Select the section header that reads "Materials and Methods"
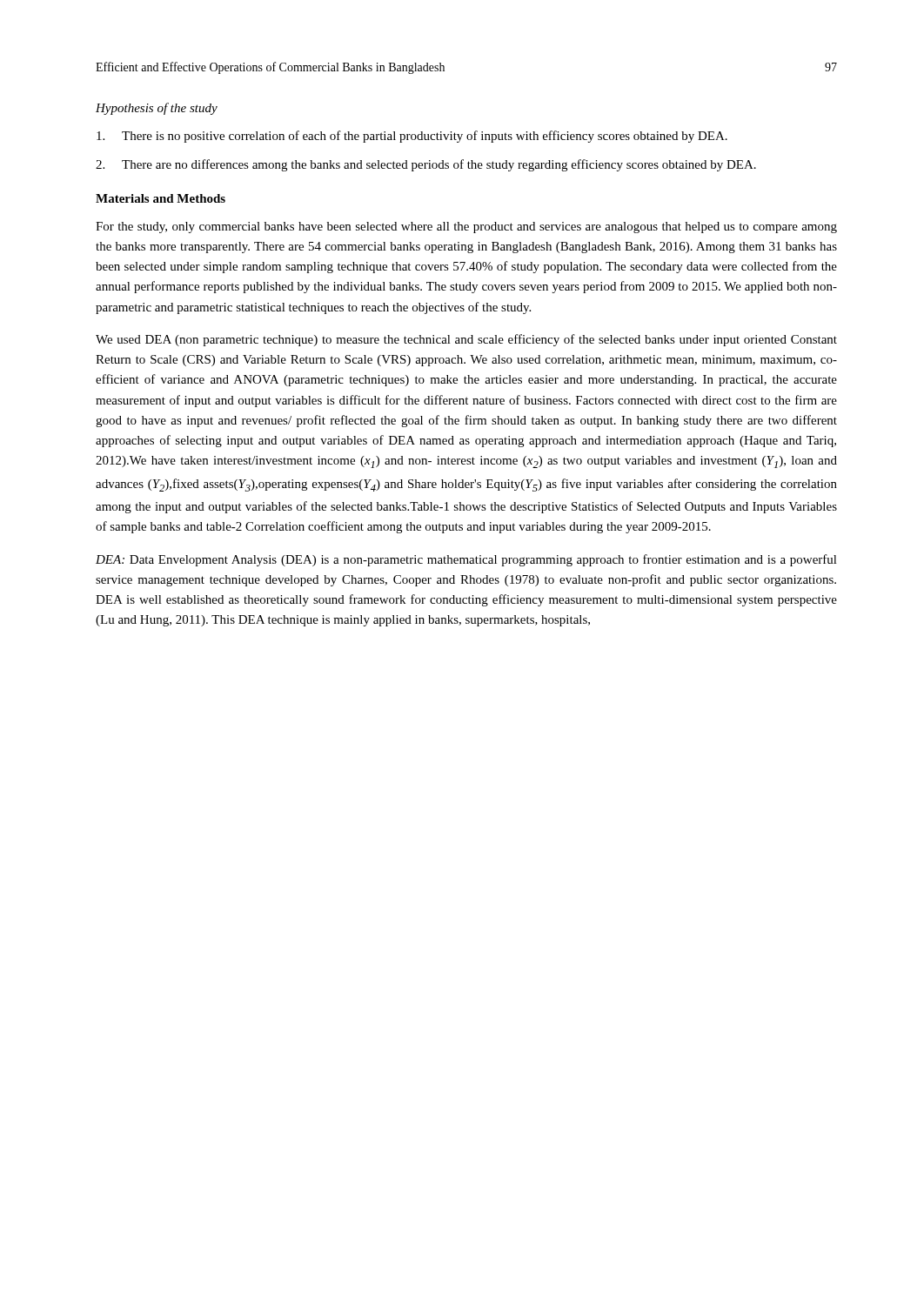 (x=161, y=198)
